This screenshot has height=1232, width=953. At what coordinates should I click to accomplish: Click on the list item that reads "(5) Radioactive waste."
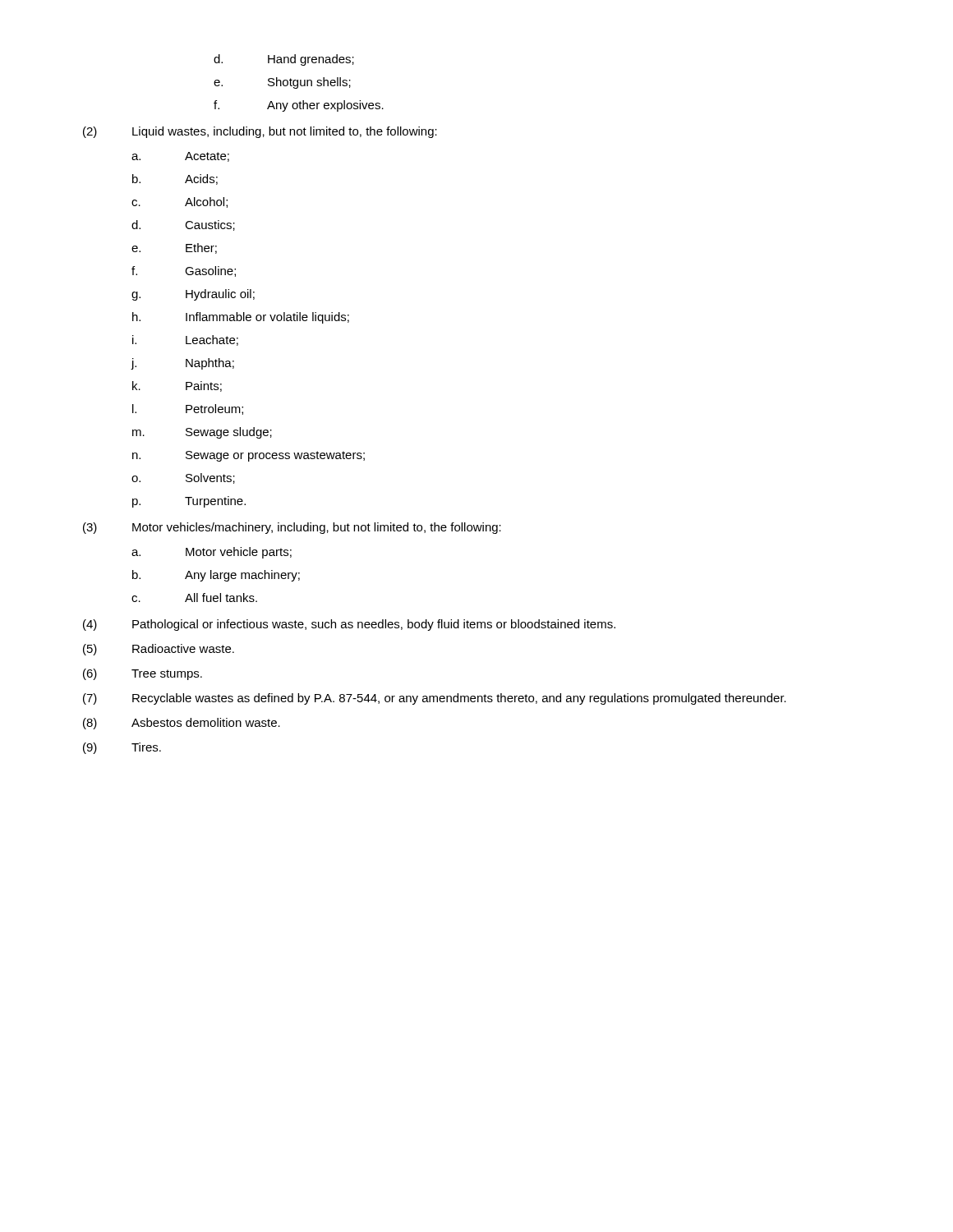tap(159, 650)
